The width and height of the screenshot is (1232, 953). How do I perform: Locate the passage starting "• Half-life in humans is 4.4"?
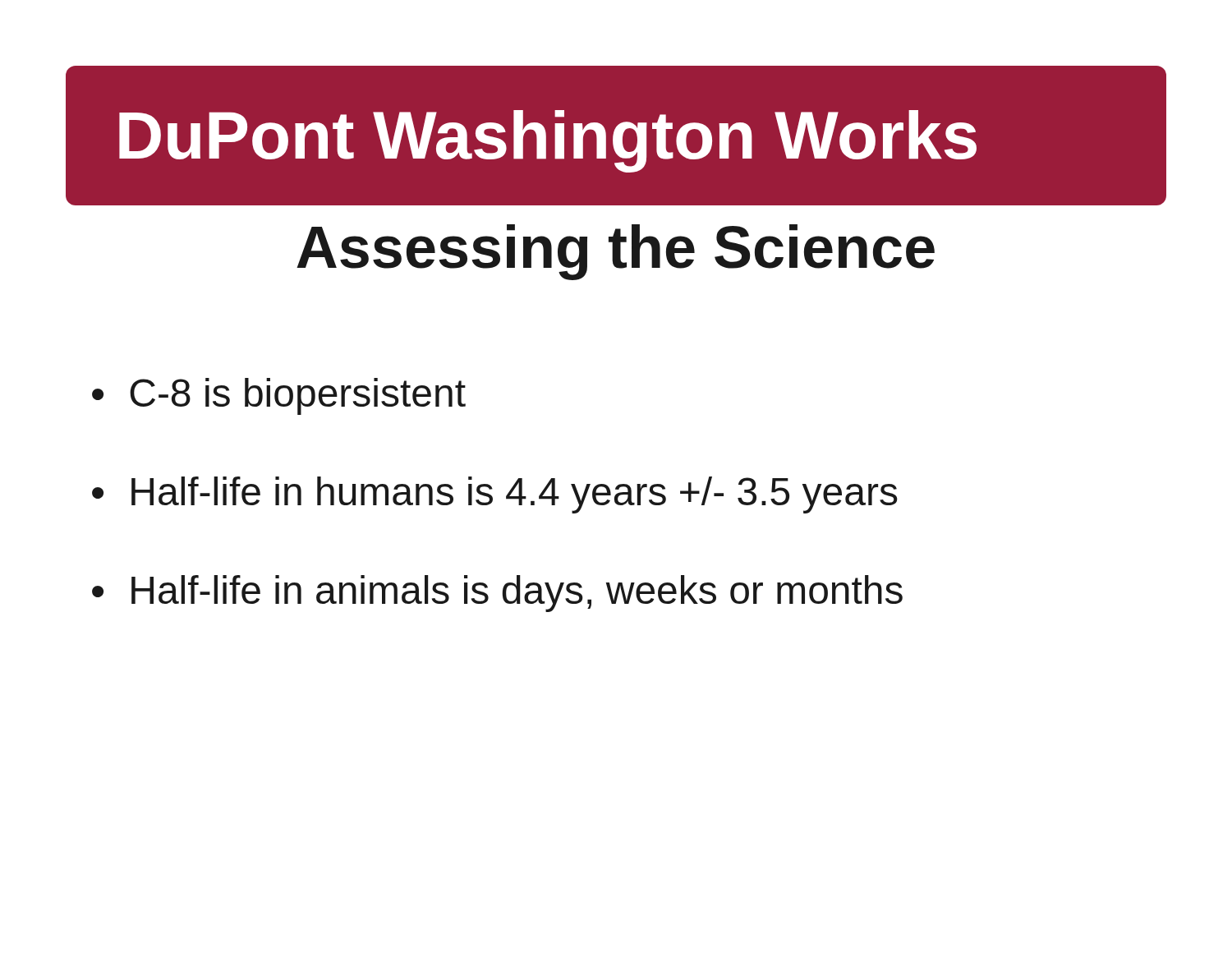click(x=494, y=493)
